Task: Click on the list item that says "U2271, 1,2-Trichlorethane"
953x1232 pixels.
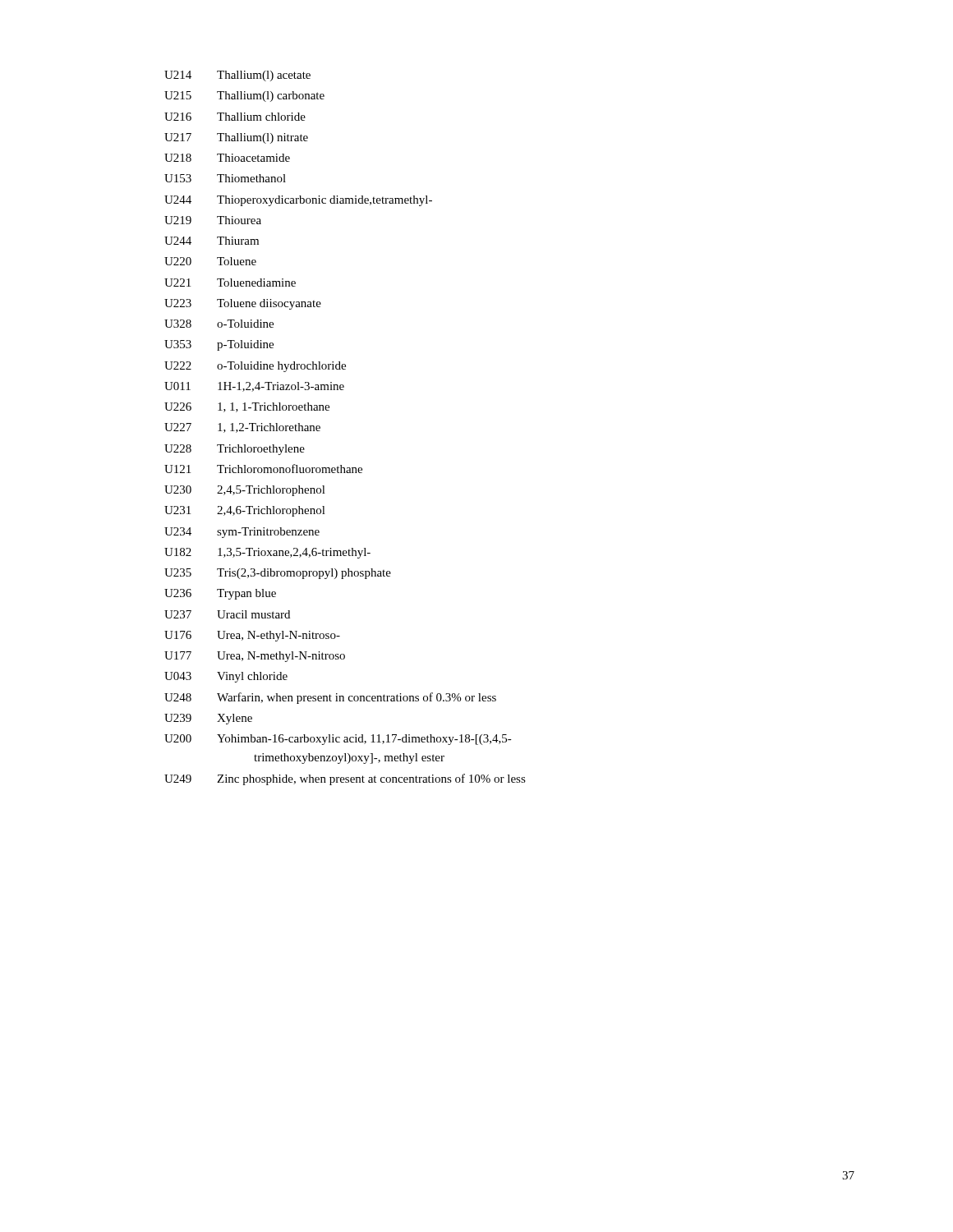Action: (242, 428)
